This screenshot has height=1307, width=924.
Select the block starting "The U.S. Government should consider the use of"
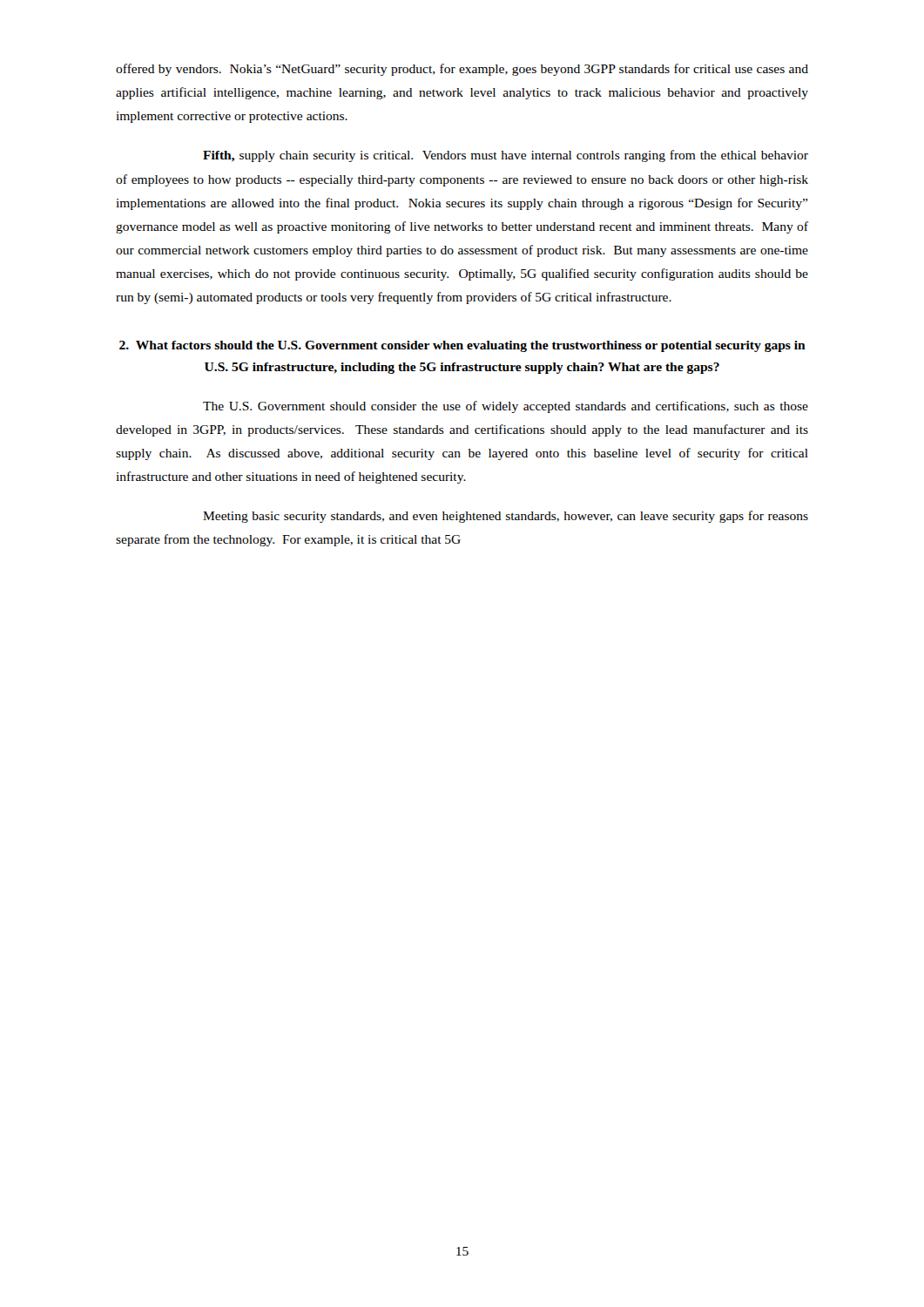point(462,441)
